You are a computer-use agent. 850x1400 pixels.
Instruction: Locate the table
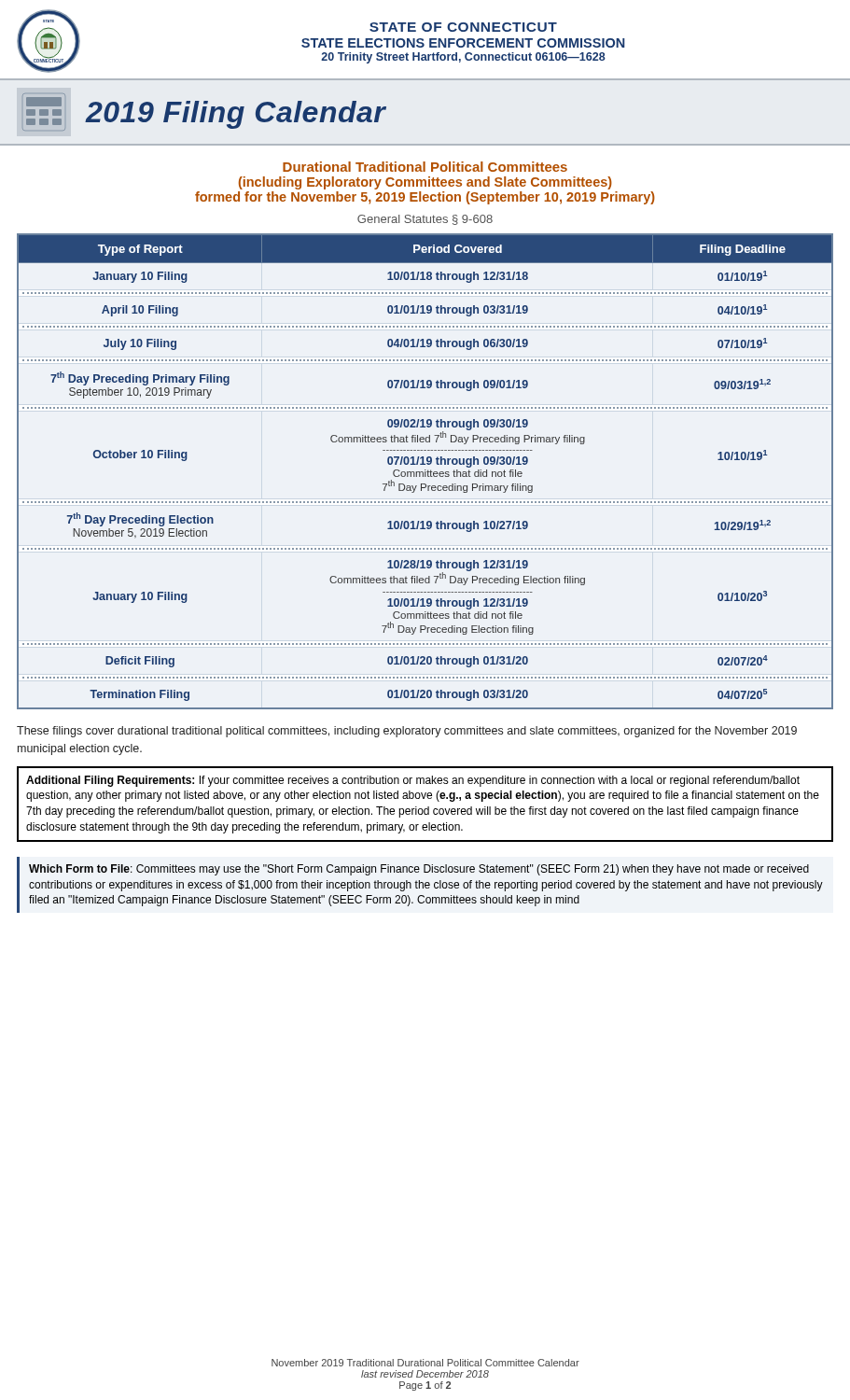click(x=425, y=472)
